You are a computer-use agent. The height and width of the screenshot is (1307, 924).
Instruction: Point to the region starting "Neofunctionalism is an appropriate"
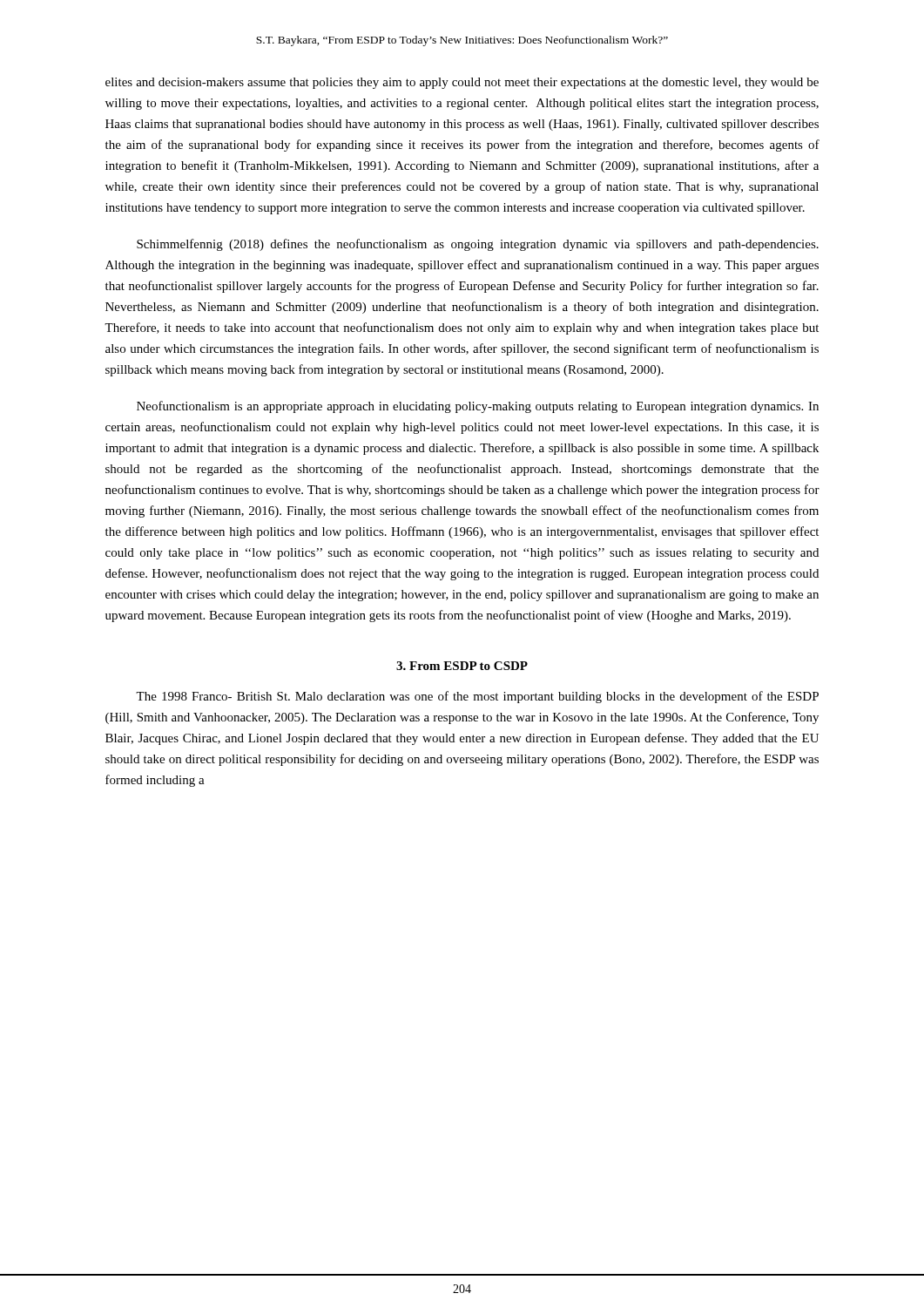462,511
